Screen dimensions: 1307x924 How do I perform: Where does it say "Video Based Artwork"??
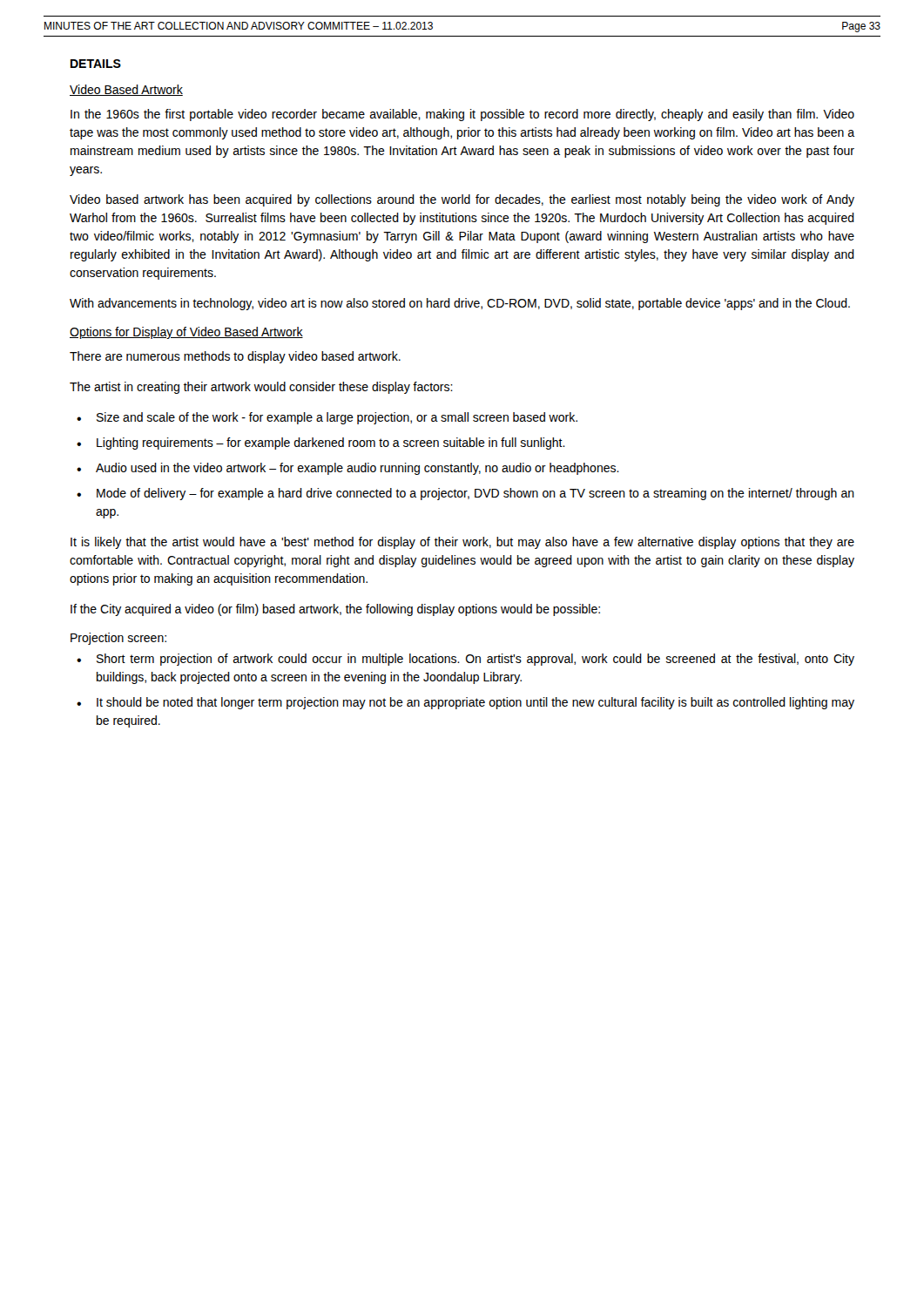click(126, 90)
